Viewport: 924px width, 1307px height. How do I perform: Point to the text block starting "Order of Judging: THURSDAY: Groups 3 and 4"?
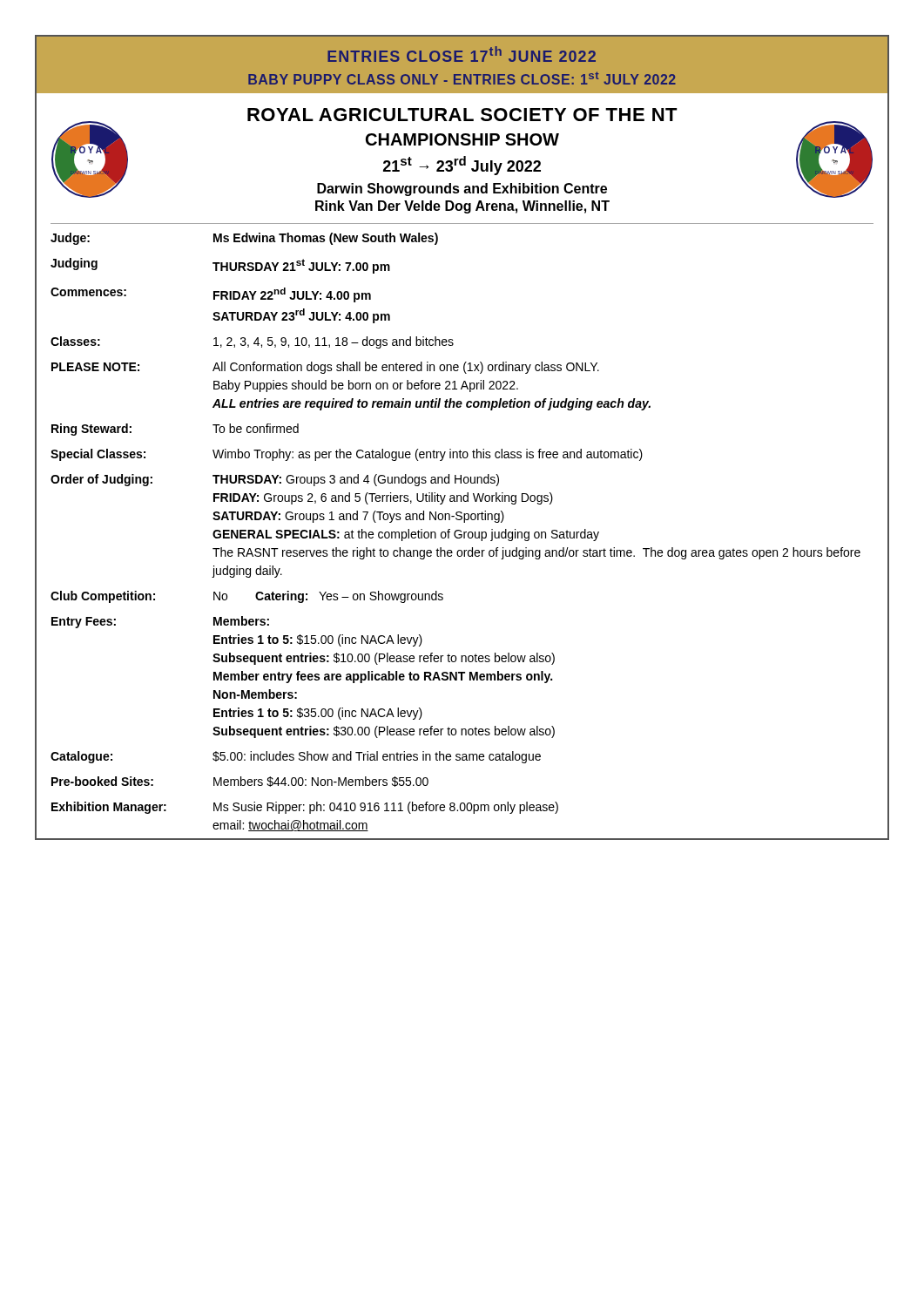click(462, 526)
